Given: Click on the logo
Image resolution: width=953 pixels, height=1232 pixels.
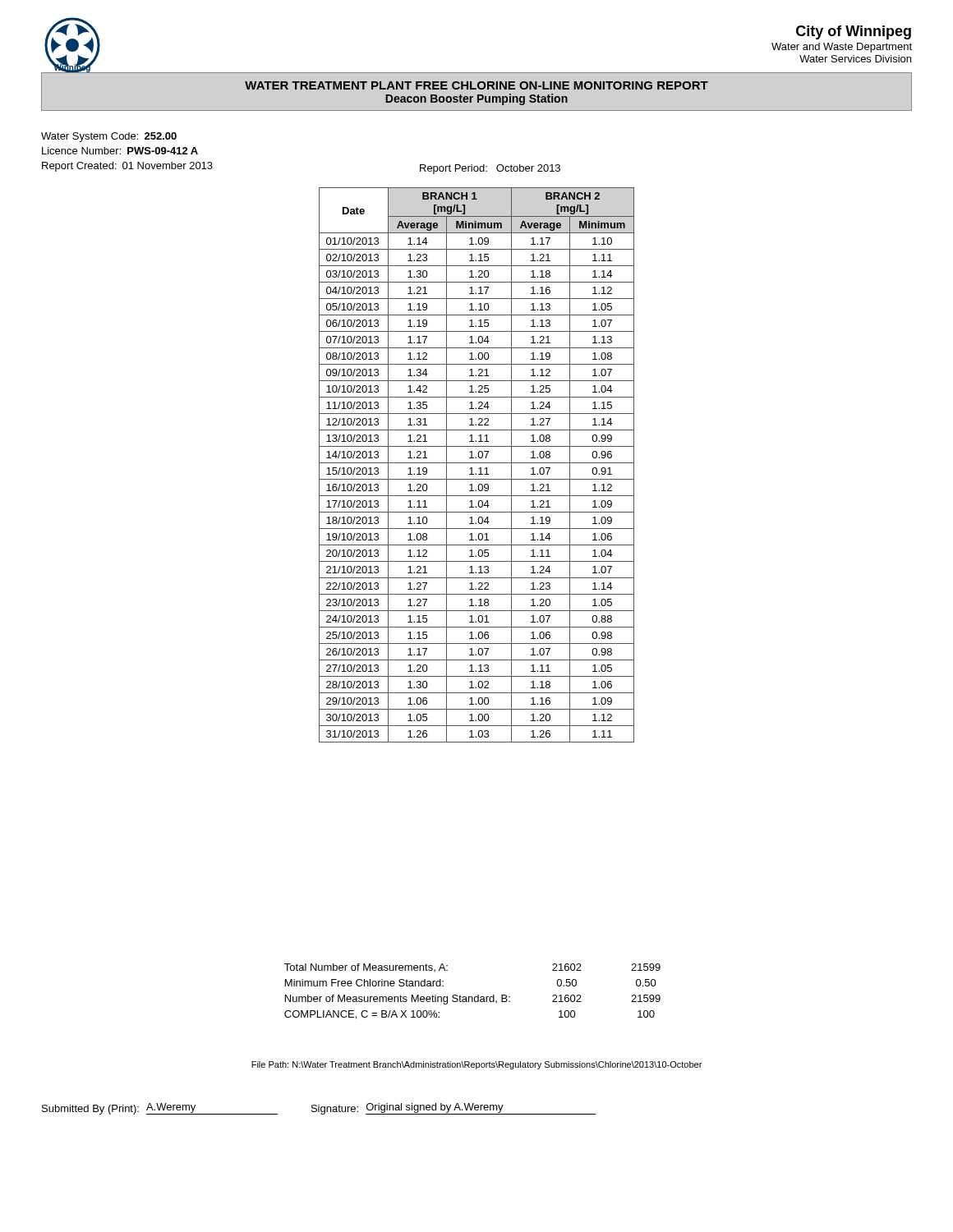Looking at the screenshot, I should 78,46.
